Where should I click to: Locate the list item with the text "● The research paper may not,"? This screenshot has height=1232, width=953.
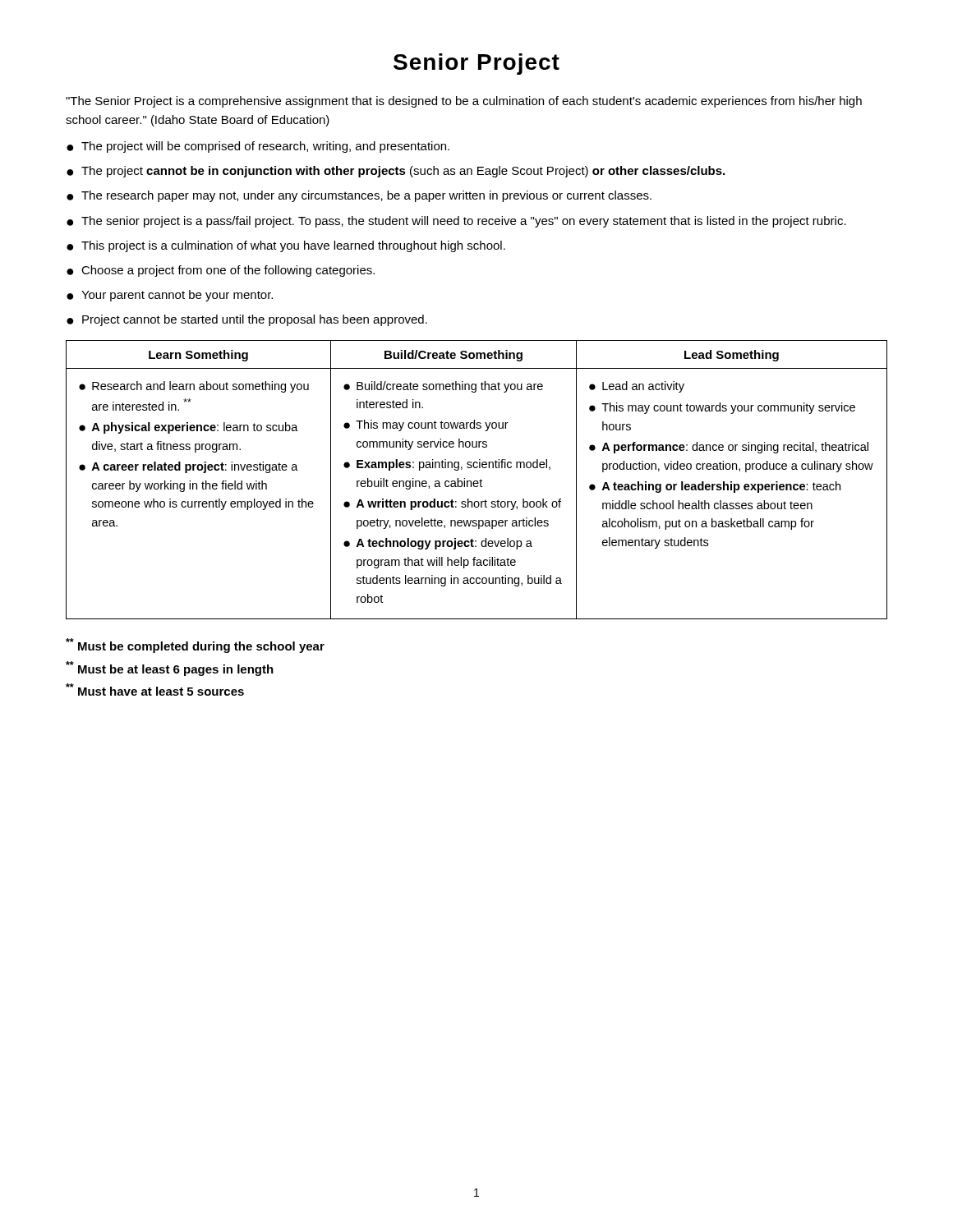tap(476, 197)
